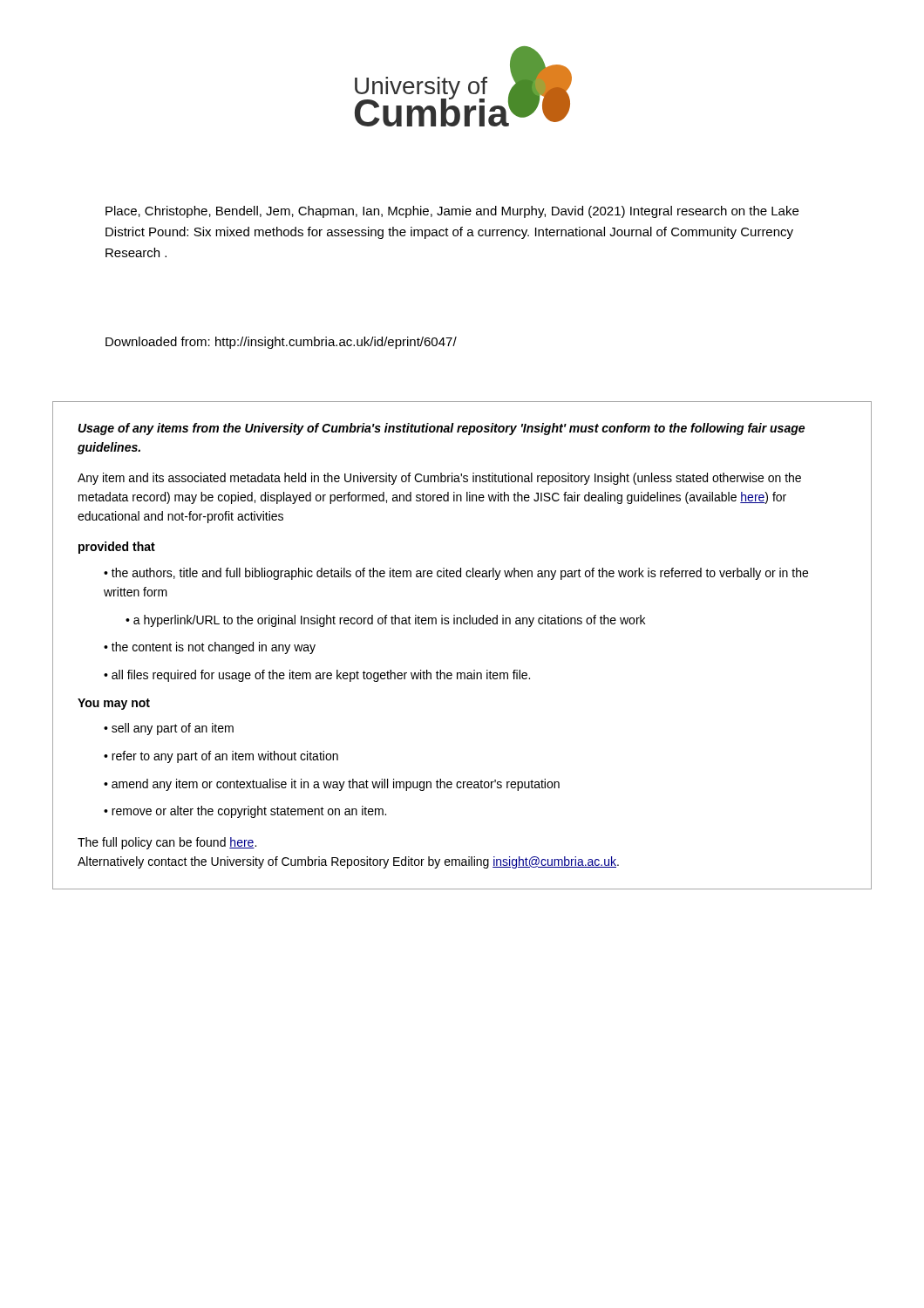Point to "provided that"
This screenshot has width=924, height=1308.
click(116, 547)
